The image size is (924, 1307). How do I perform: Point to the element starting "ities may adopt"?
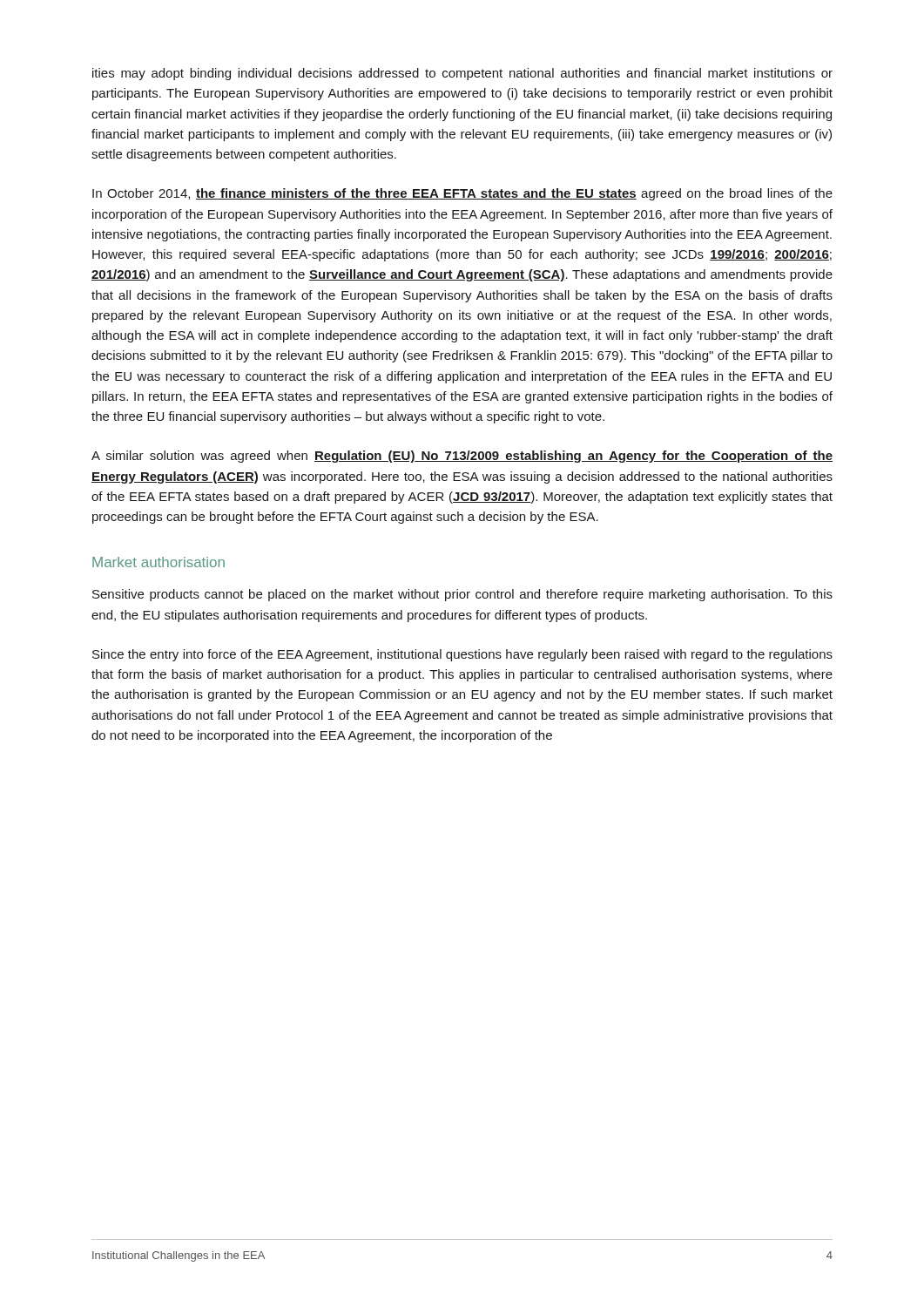[x=462, y=113]
